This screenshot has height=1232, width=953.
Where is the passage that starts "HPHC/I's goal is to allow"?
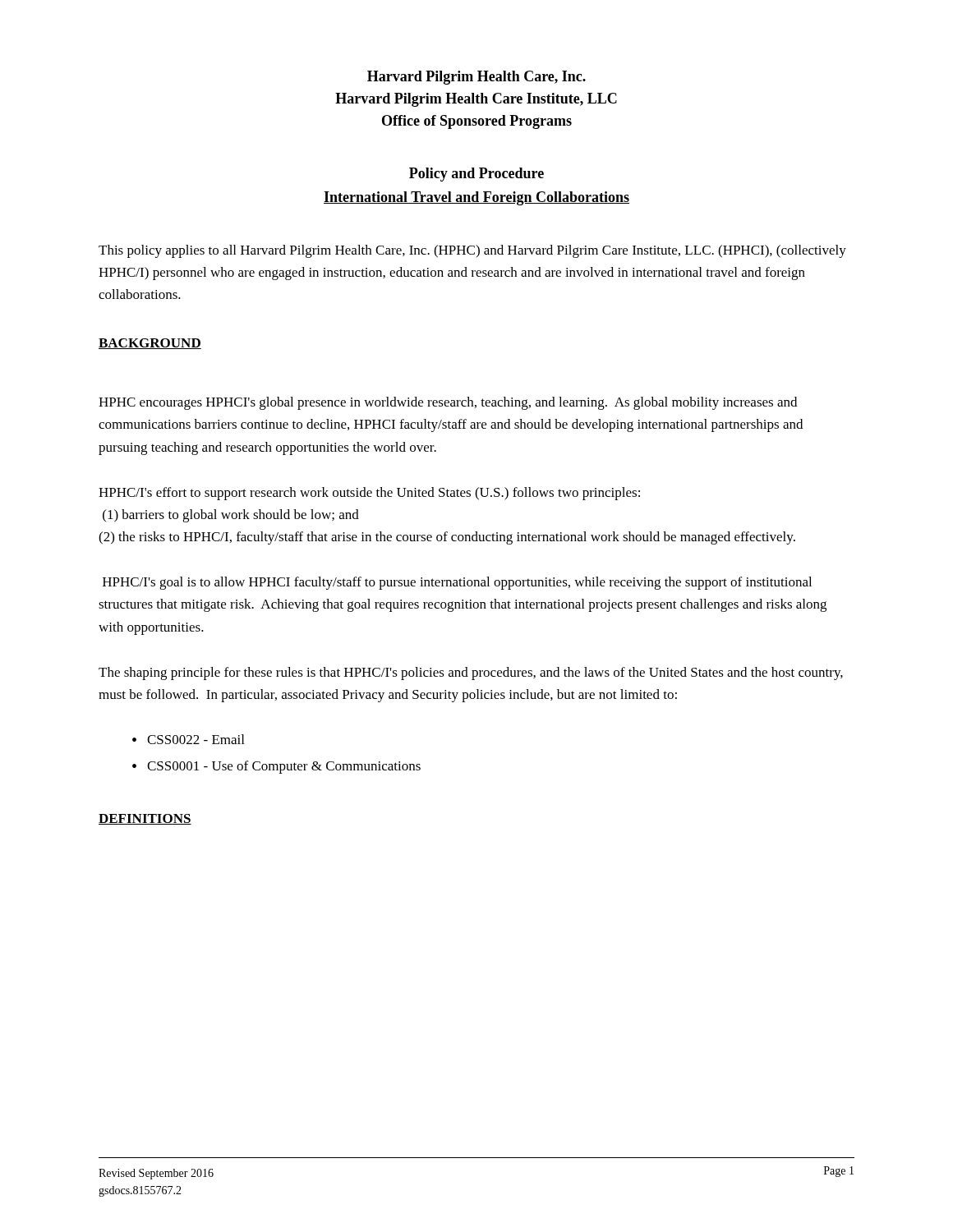[x=463, y=604]
